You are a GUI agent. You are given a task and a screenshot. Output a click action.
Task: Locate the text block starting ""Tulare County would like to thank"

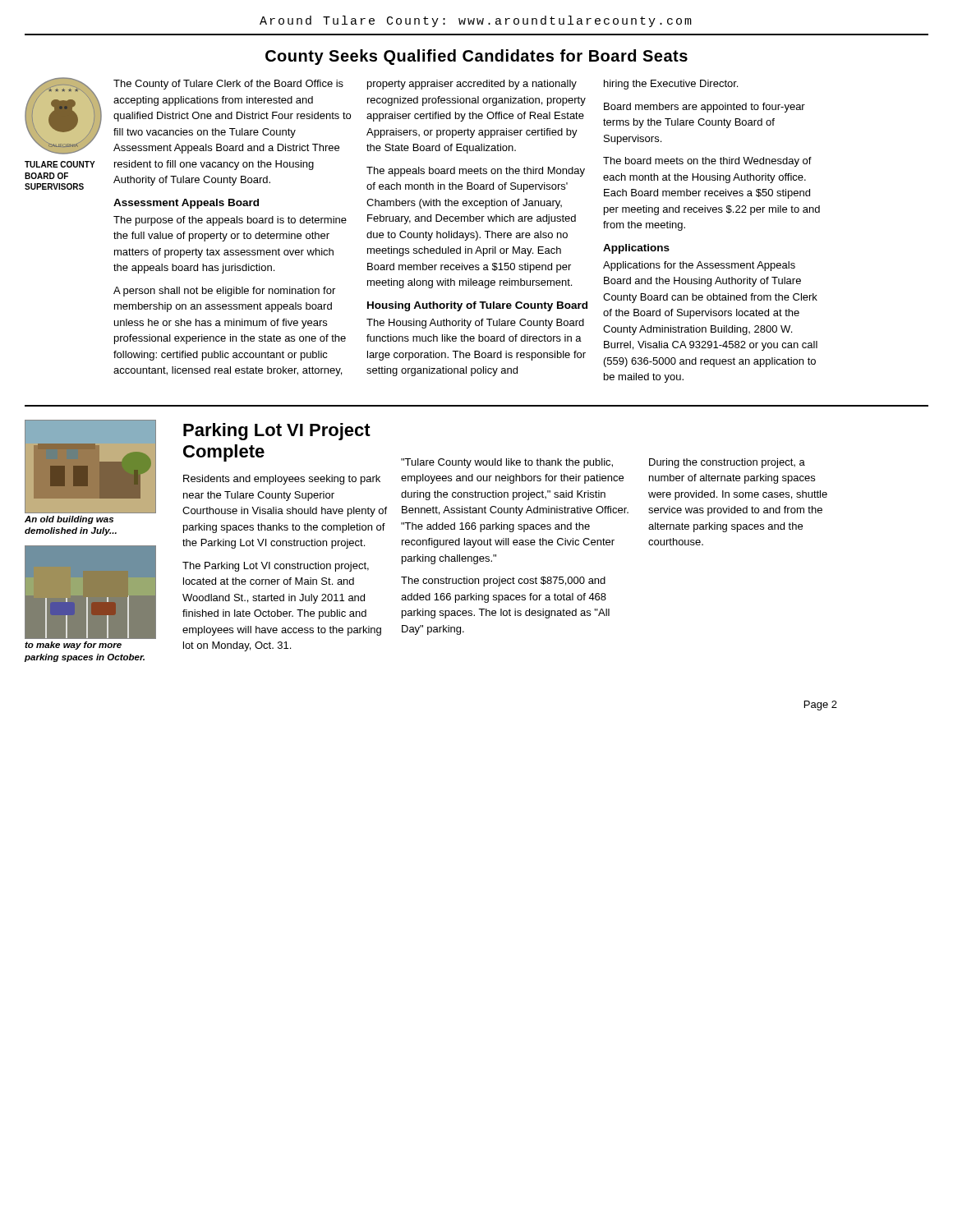(515, 510)
